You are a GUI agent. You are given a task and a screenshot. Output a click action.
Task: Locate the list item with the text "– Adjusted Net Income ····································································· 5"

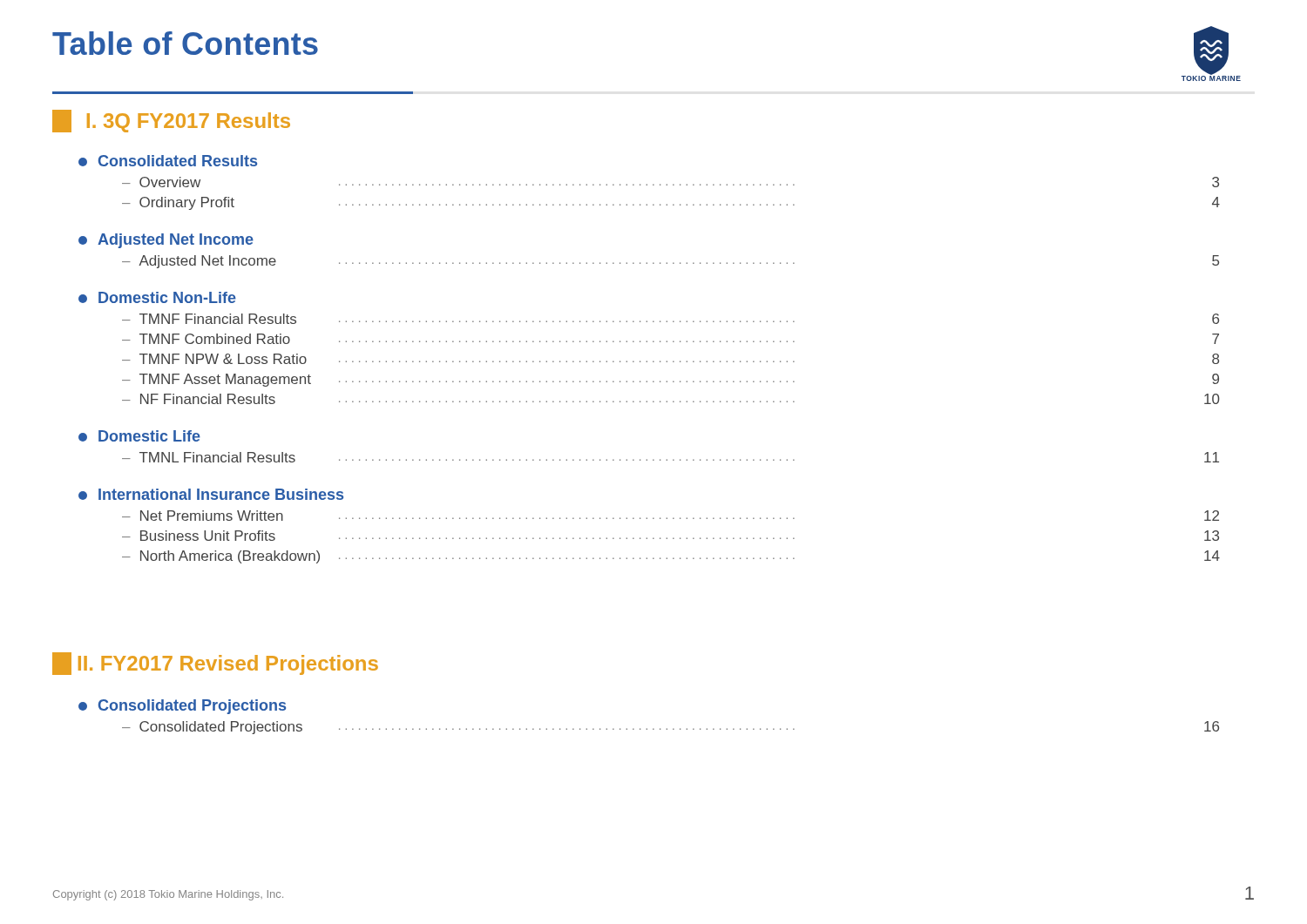click(671, 261)
